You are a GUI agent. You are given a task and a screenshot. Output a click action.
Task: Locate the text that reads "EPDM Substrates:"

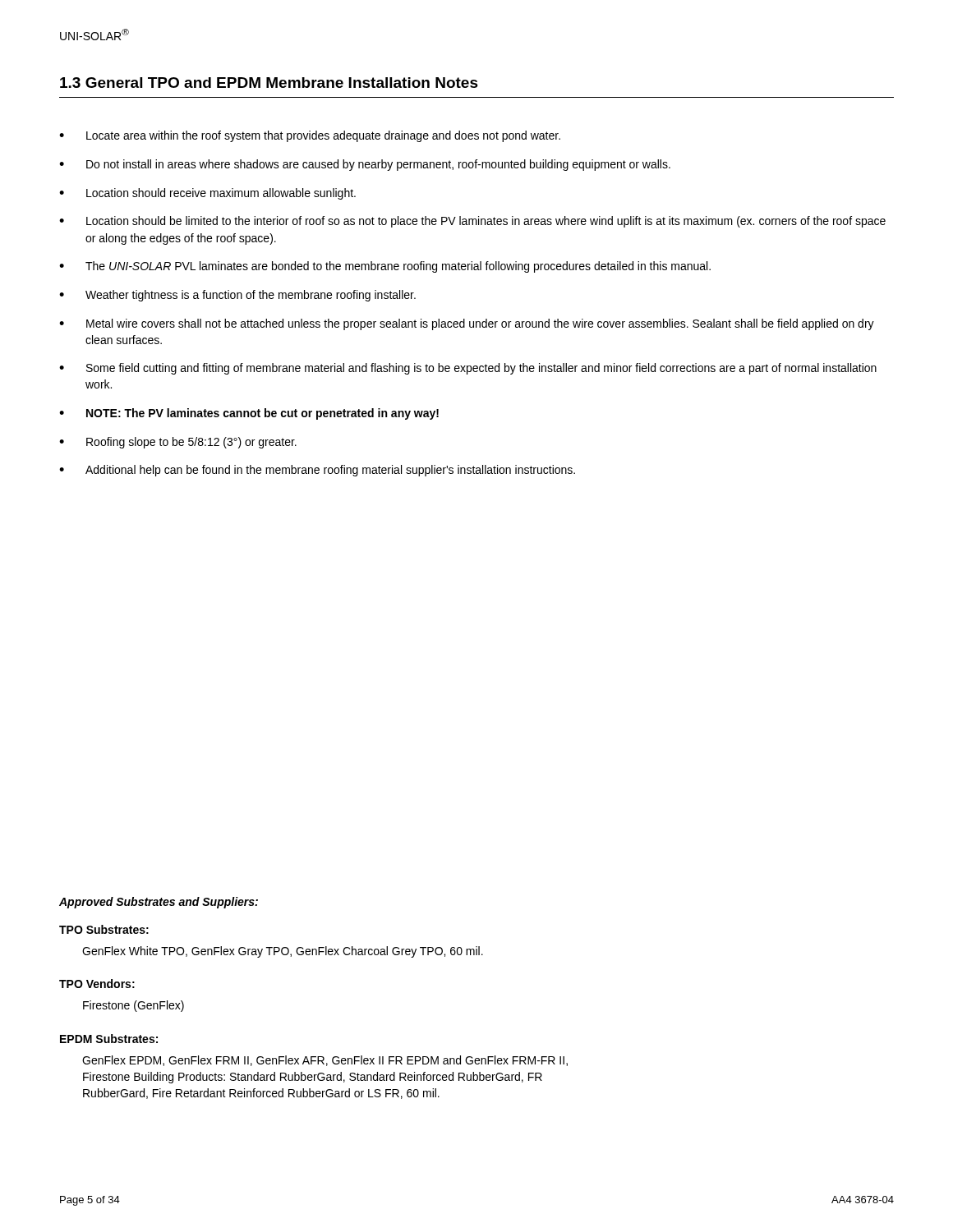coord(109,1039)
